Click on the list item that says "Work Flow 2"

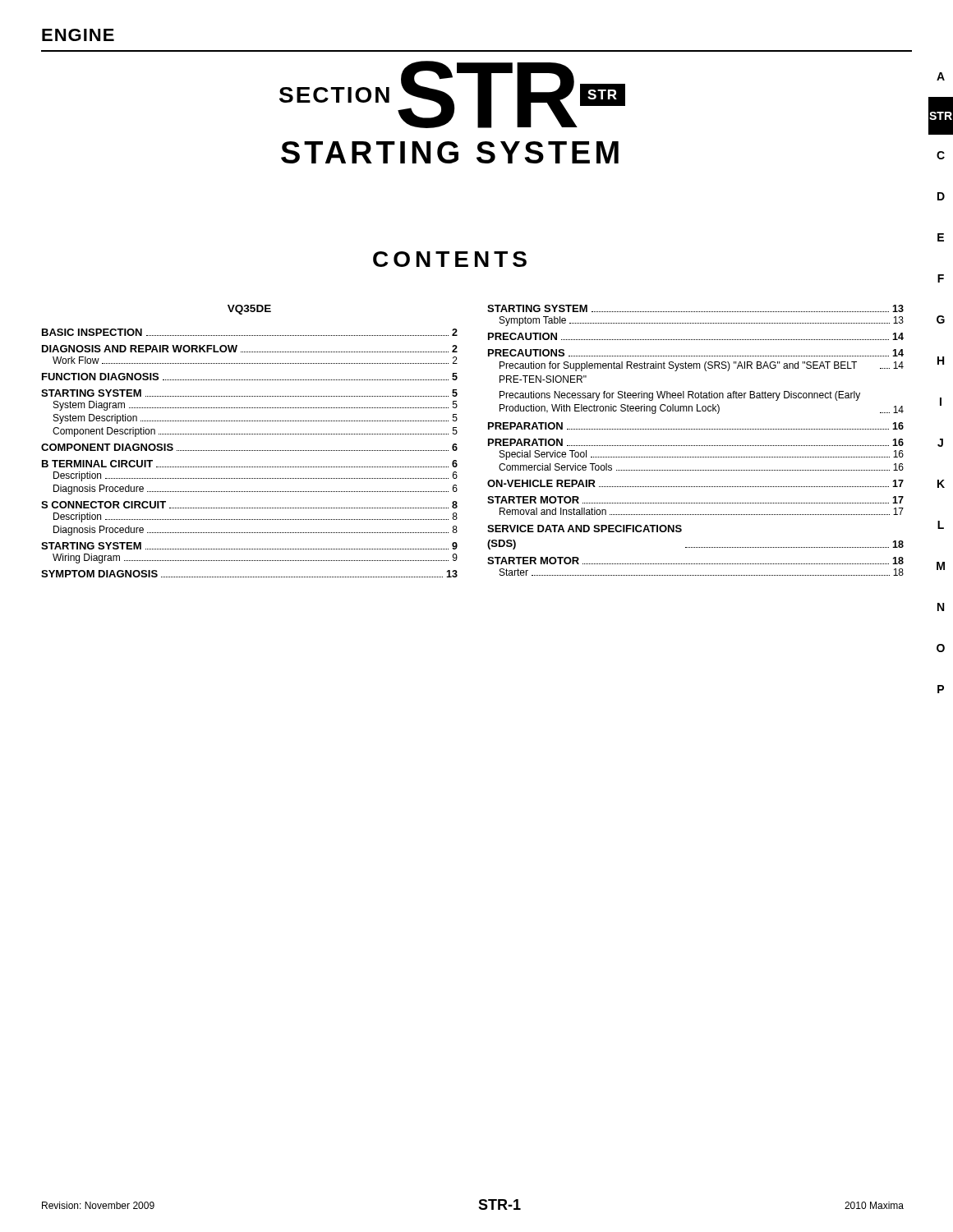[255, 361]
